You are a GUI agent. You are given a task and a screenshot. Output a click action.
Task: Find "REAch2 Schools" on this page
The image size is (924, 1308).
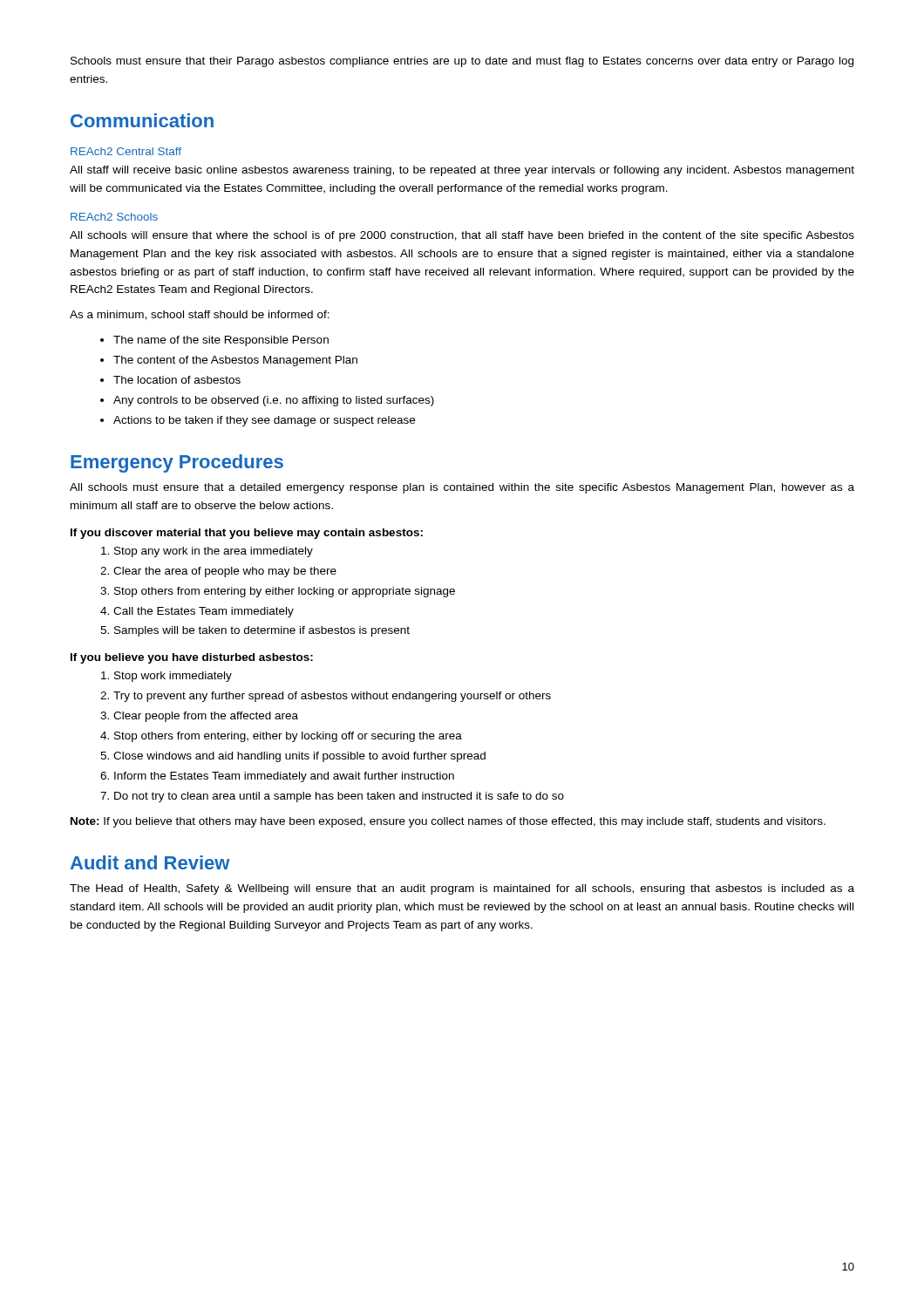point(114,216)
